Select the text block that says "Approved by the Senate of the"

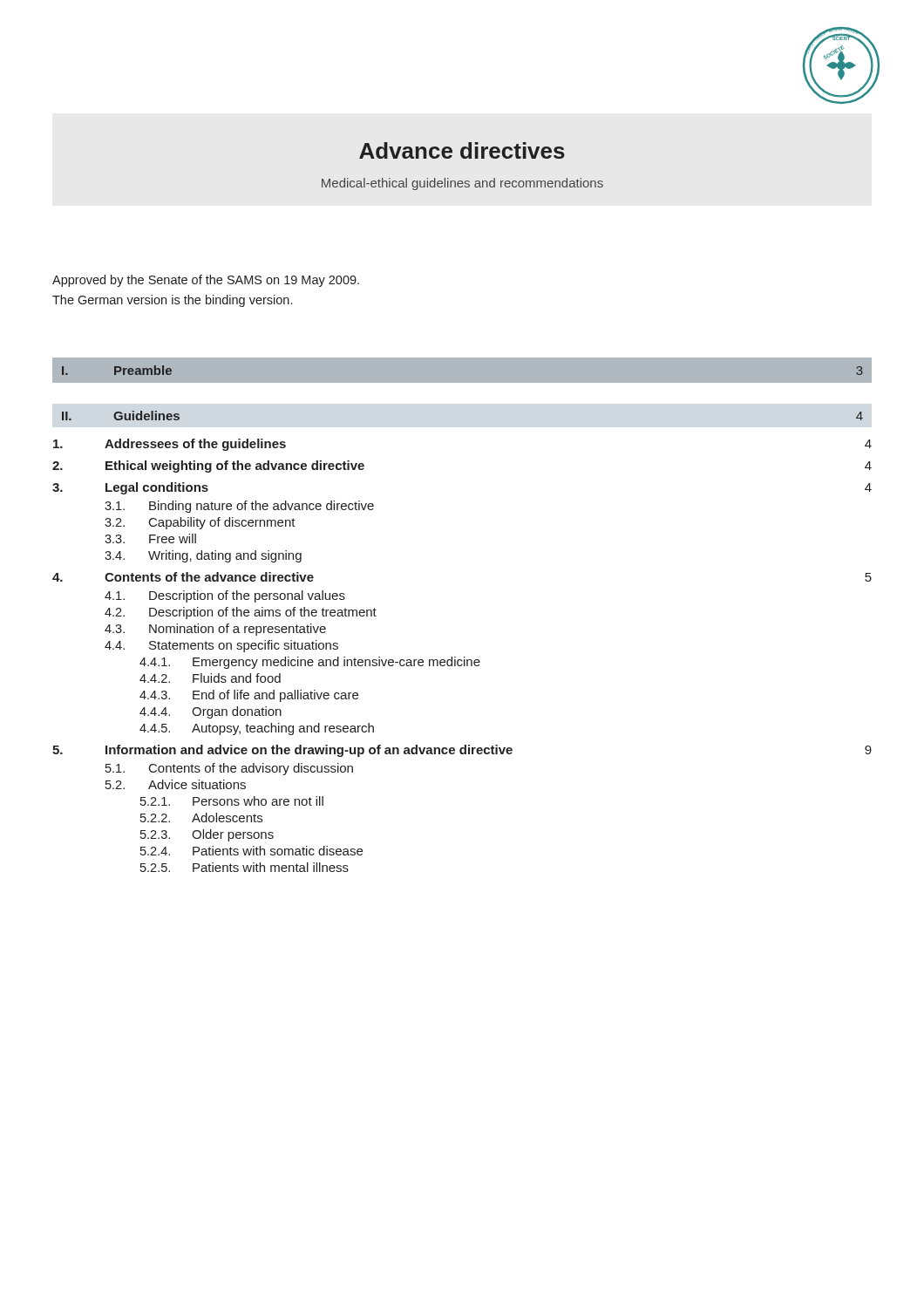206,290
